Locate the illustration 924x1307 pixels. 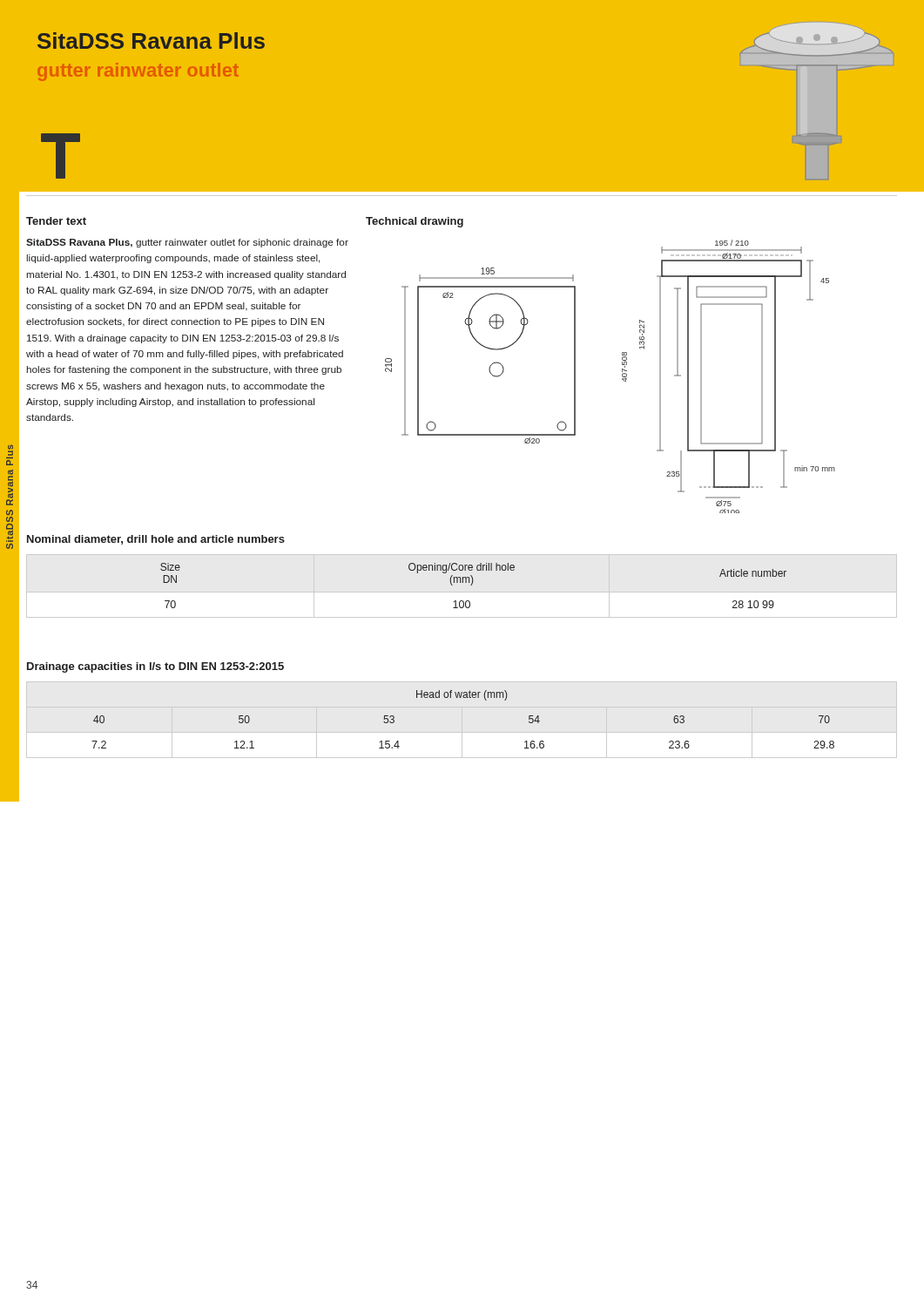tap(61, 157)
